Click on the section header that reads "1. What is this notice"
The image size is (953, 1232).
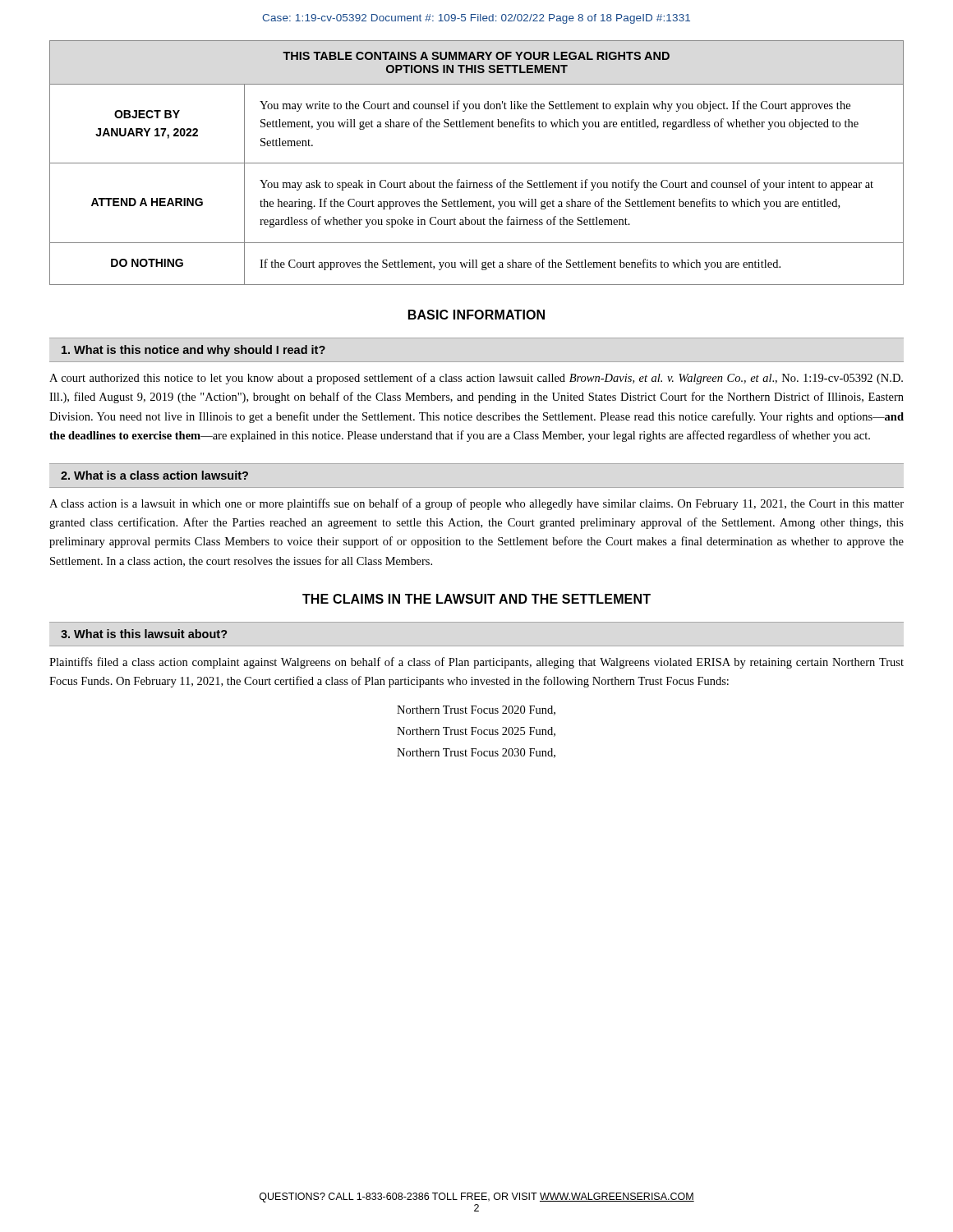coord(193,350)
